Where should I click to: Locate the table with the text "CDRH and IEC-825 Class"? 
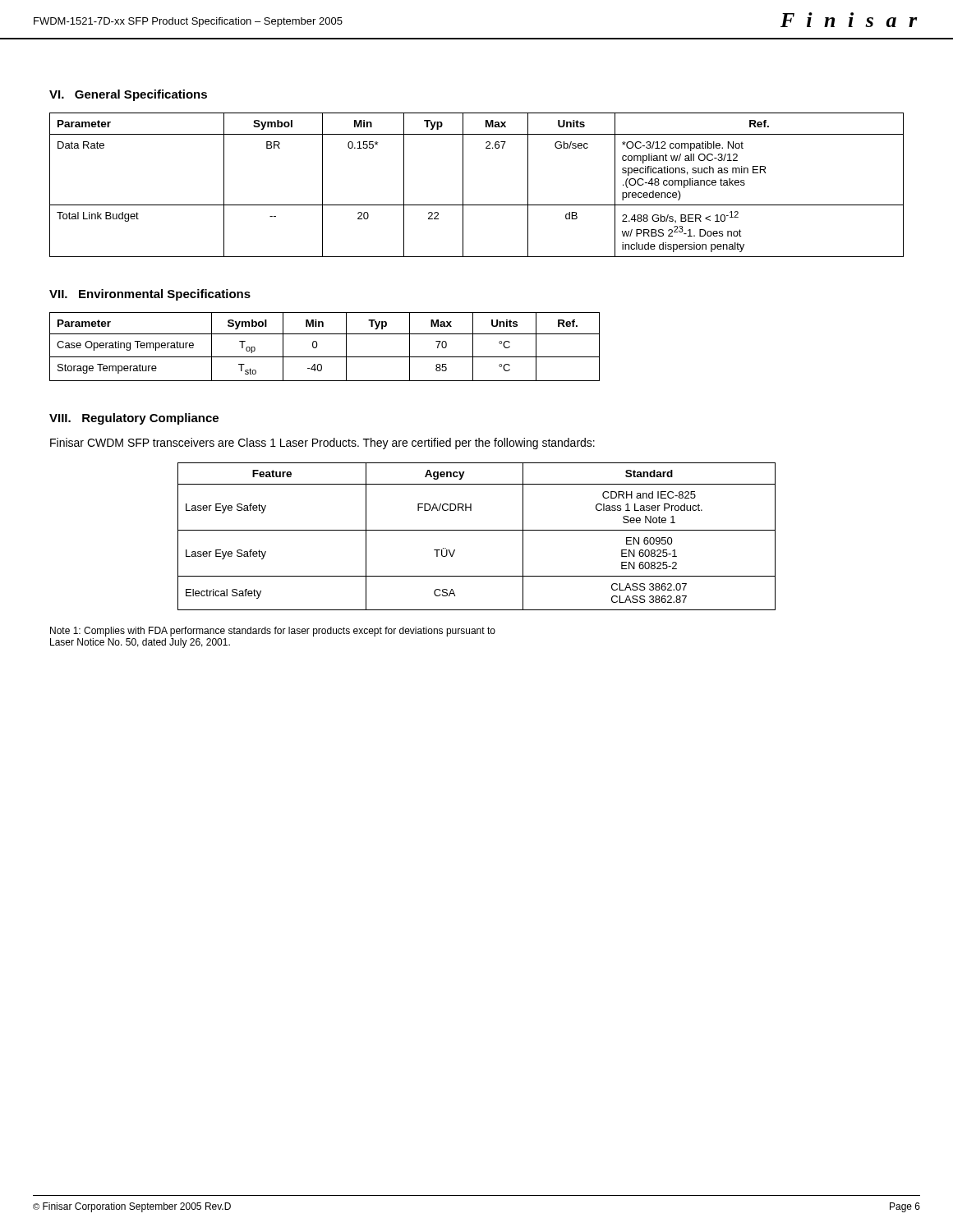coord(476,536)
